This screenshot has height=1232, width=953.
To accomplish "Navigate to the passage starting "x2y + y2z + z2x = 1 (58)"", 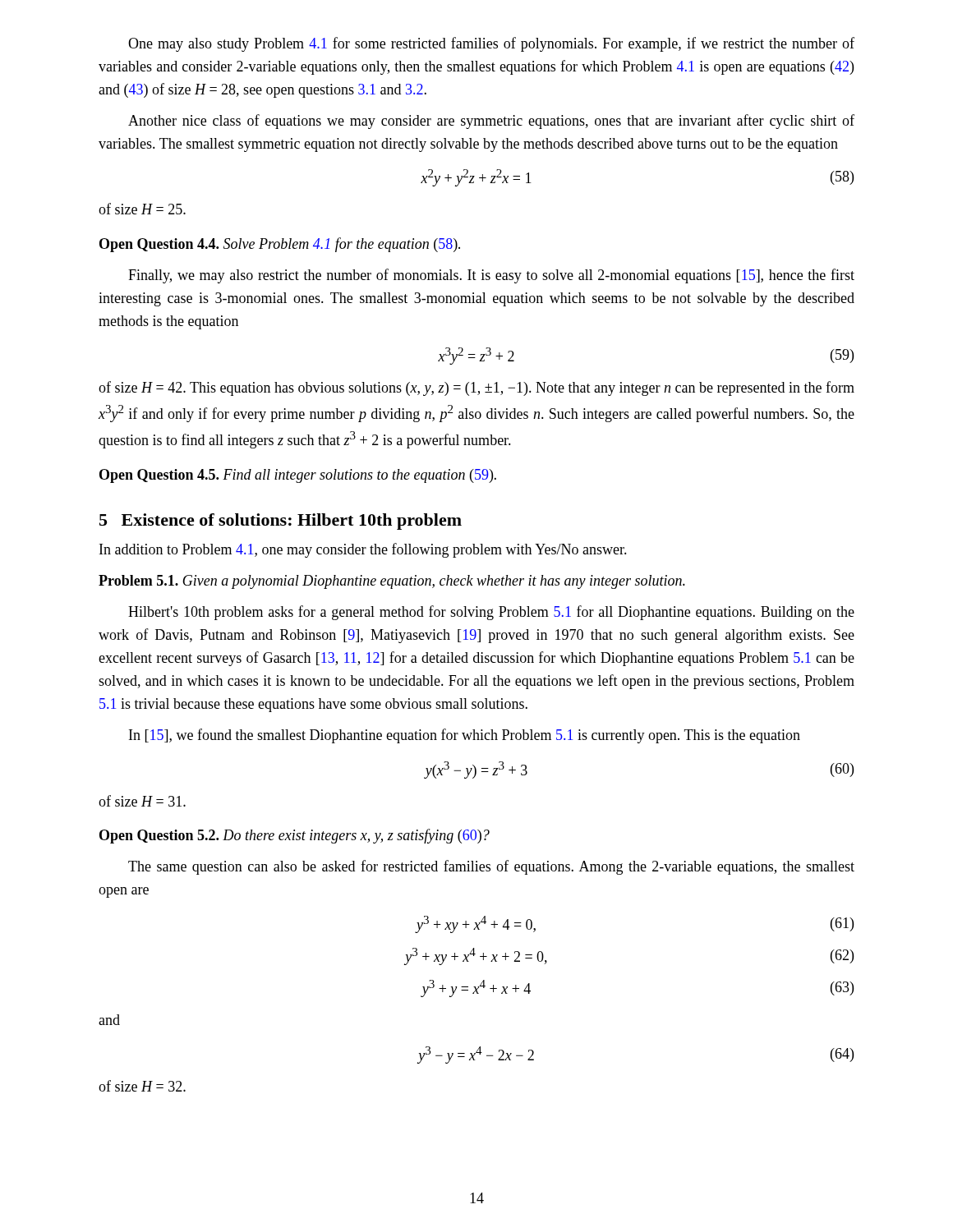I will [483, 178].
